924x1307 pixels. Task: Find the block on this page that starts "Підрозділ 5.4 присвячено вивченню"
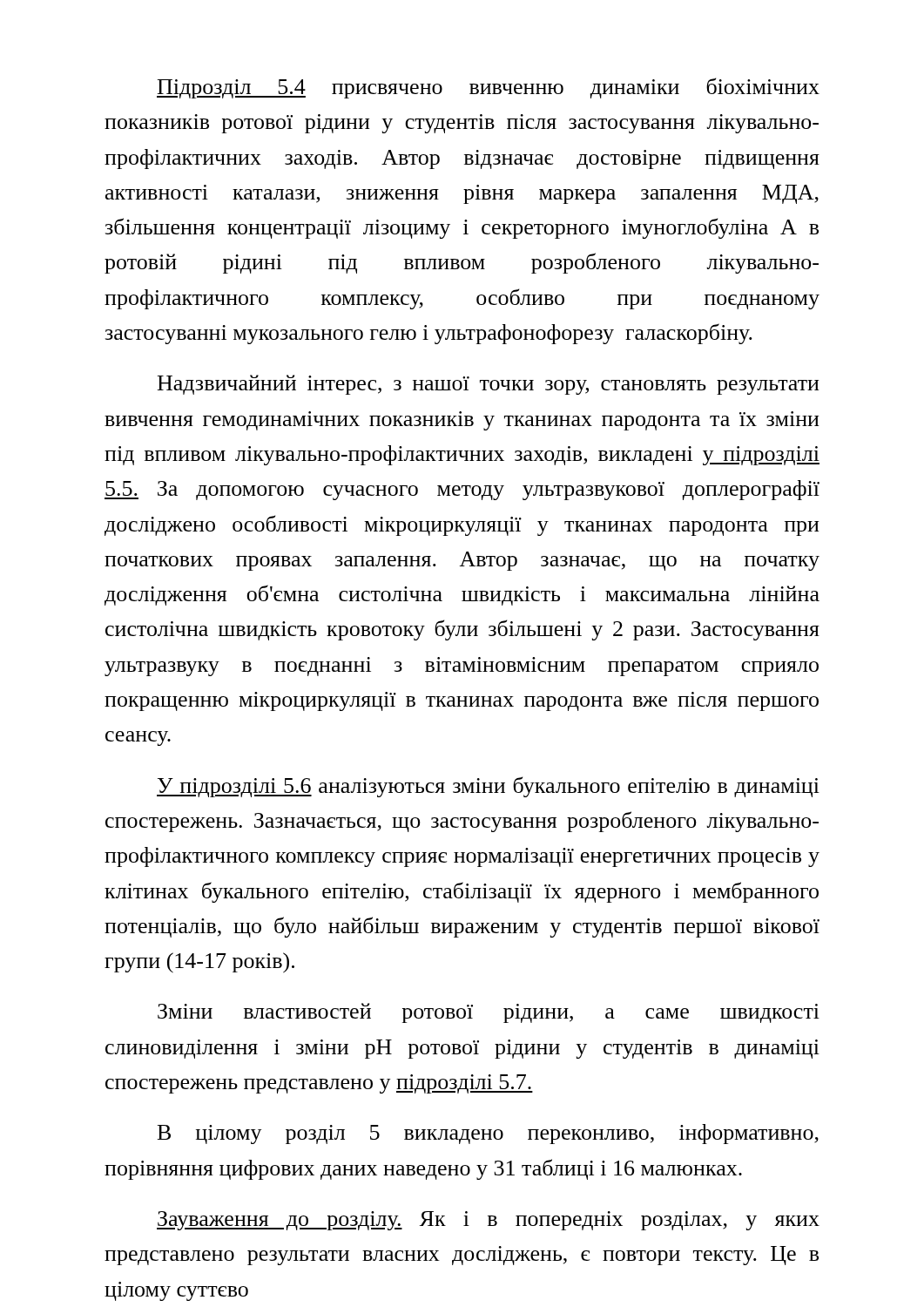(462, 210)
